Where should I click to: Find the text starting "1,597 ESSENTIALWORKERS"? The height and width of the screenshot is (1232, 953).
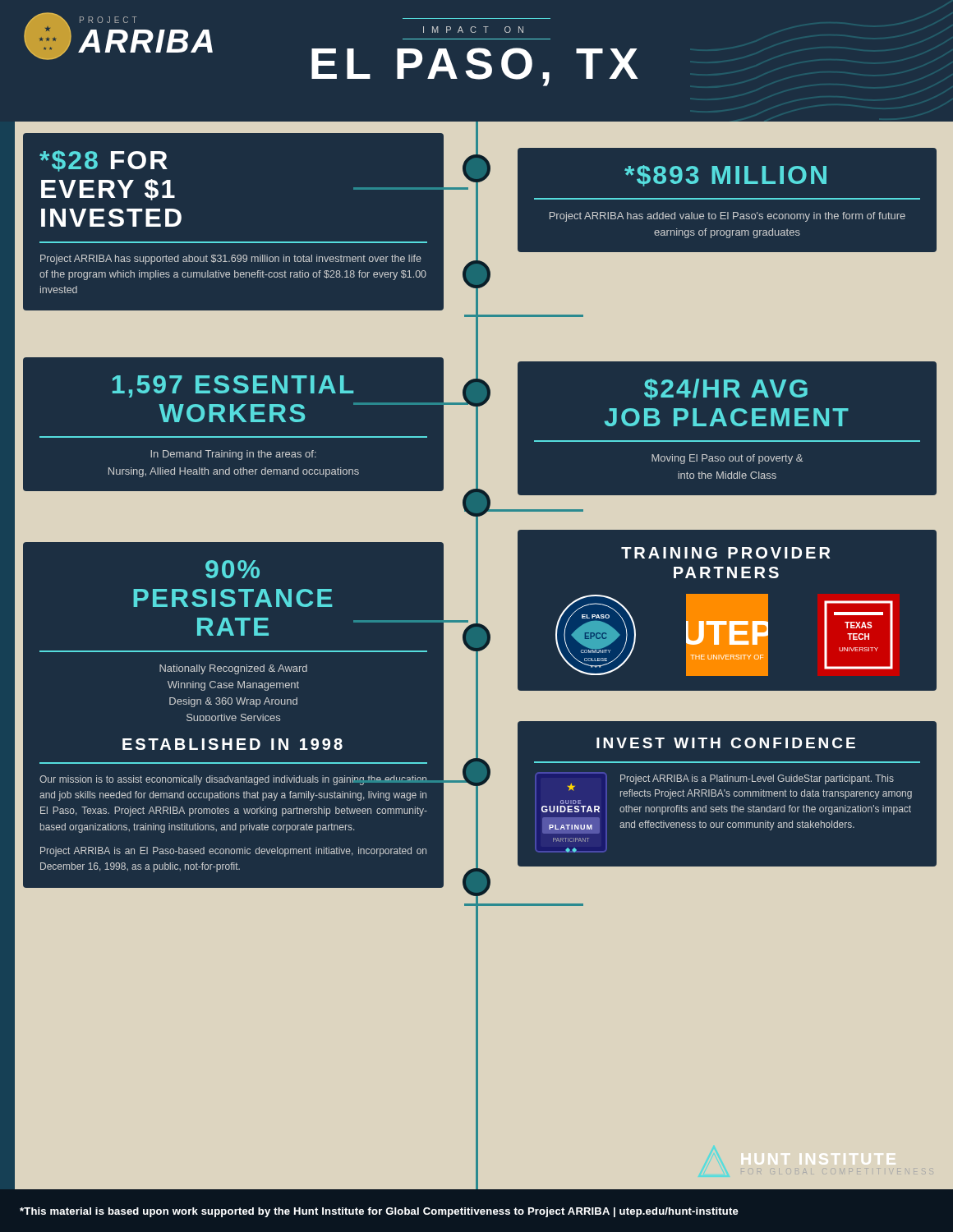pos(233,399)
